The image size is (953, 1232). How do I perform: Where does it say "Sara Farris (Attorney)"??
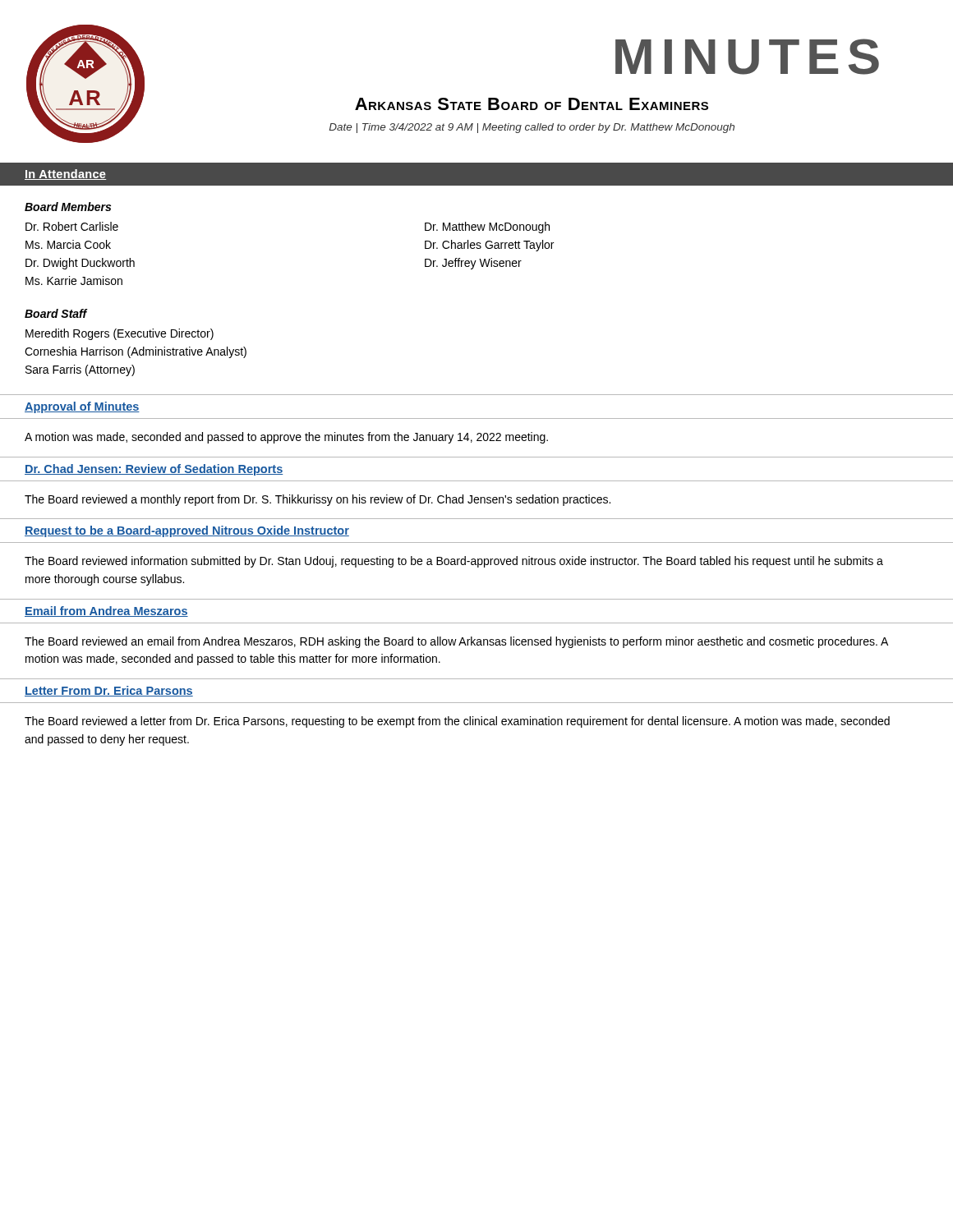80,370
